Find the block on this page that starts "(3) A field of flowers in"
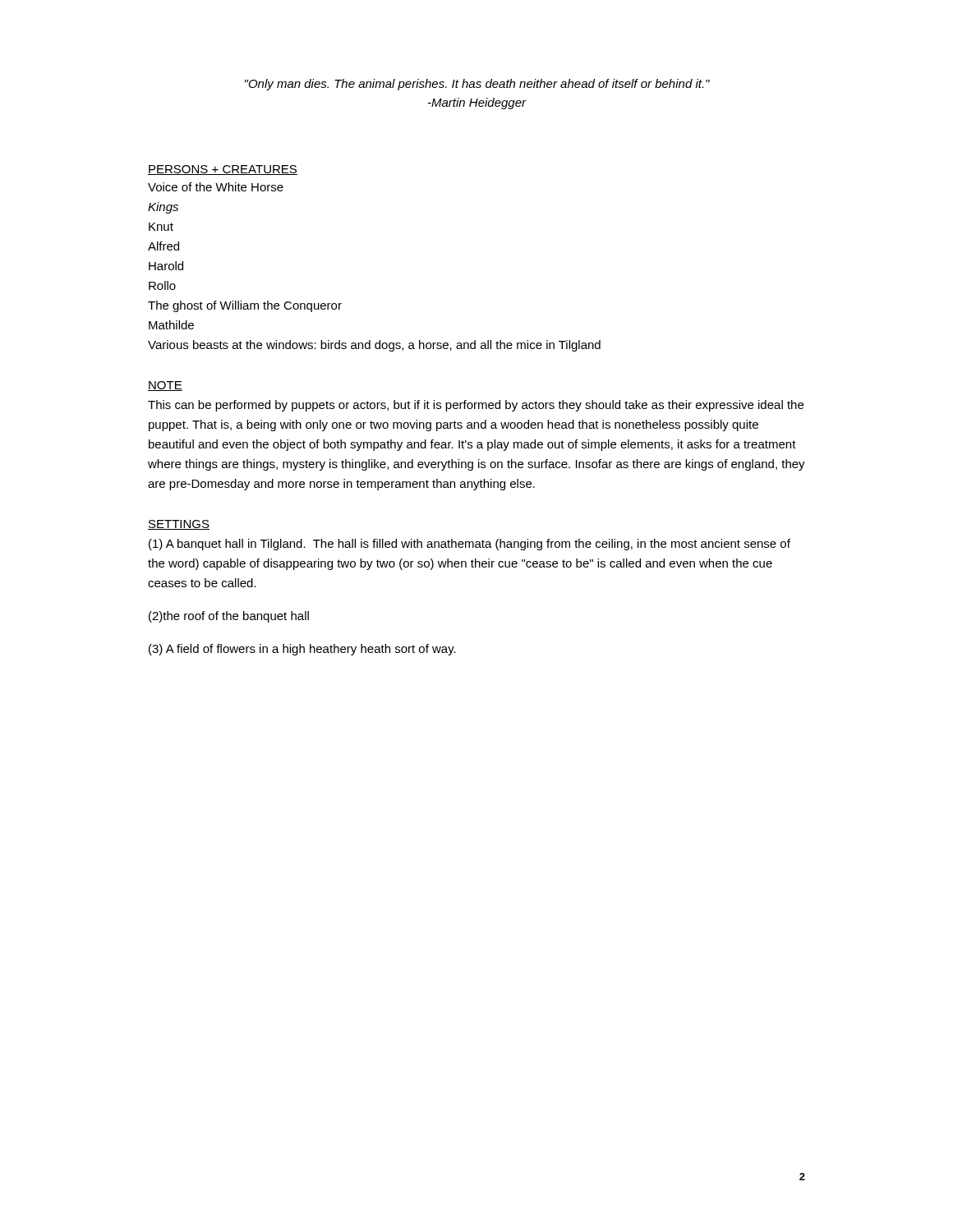 coord(302,648)
